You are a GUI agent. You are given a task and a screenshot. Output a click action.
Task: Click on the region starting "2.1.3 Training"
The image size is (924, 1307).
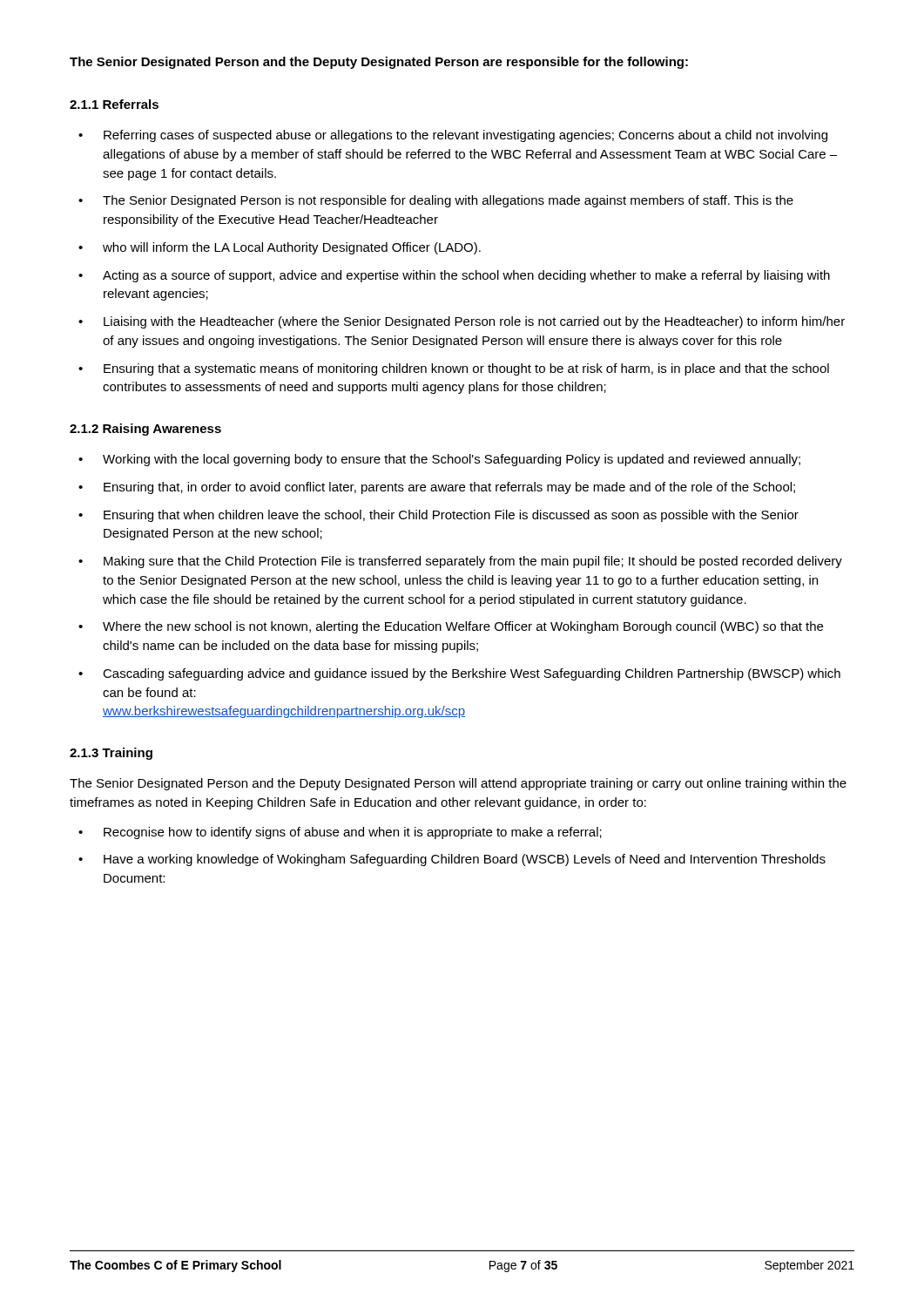click(x=111, y=752)
